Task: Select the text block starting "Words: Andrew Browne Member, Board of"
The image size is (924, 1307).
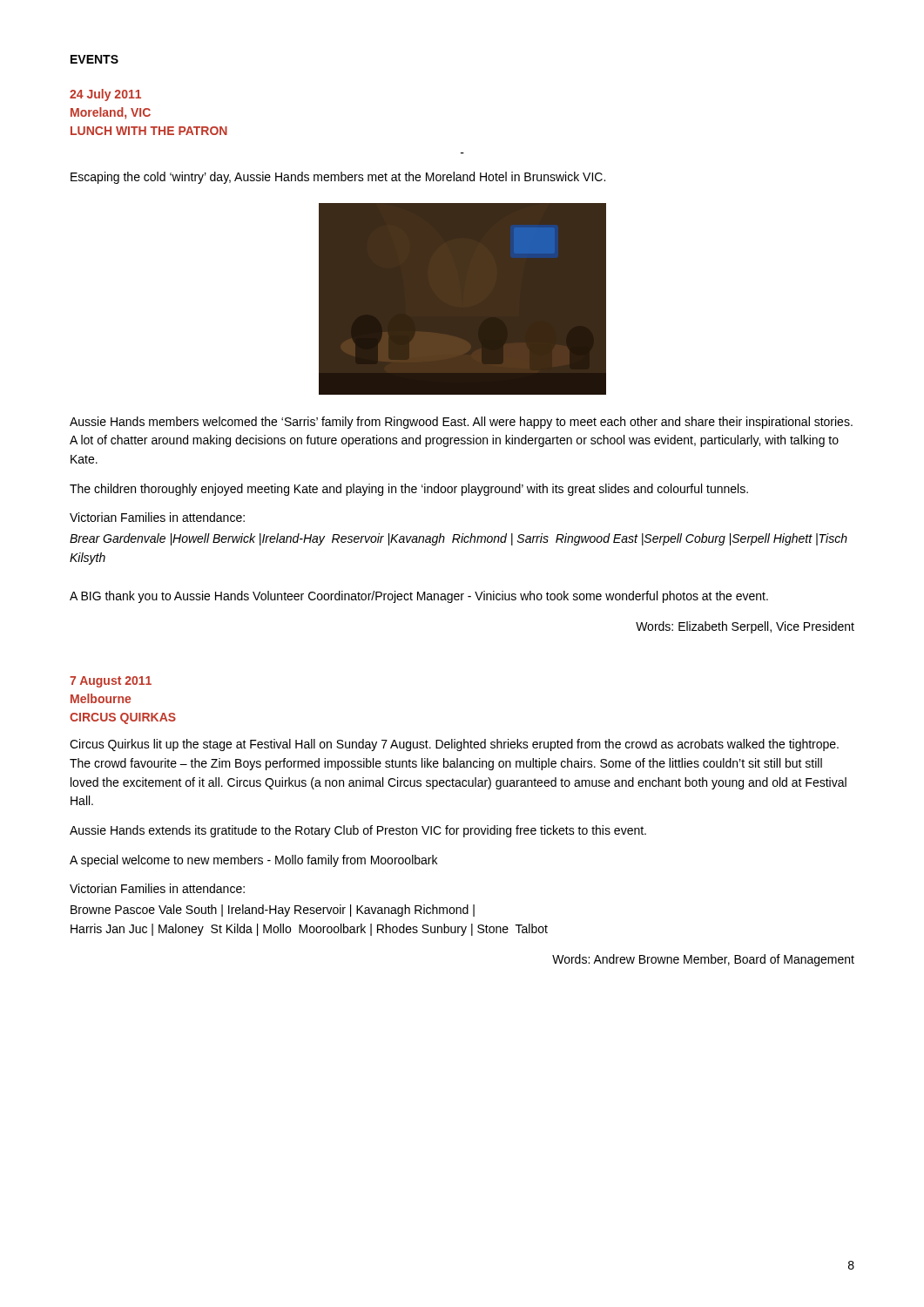Action: [703, 960]
